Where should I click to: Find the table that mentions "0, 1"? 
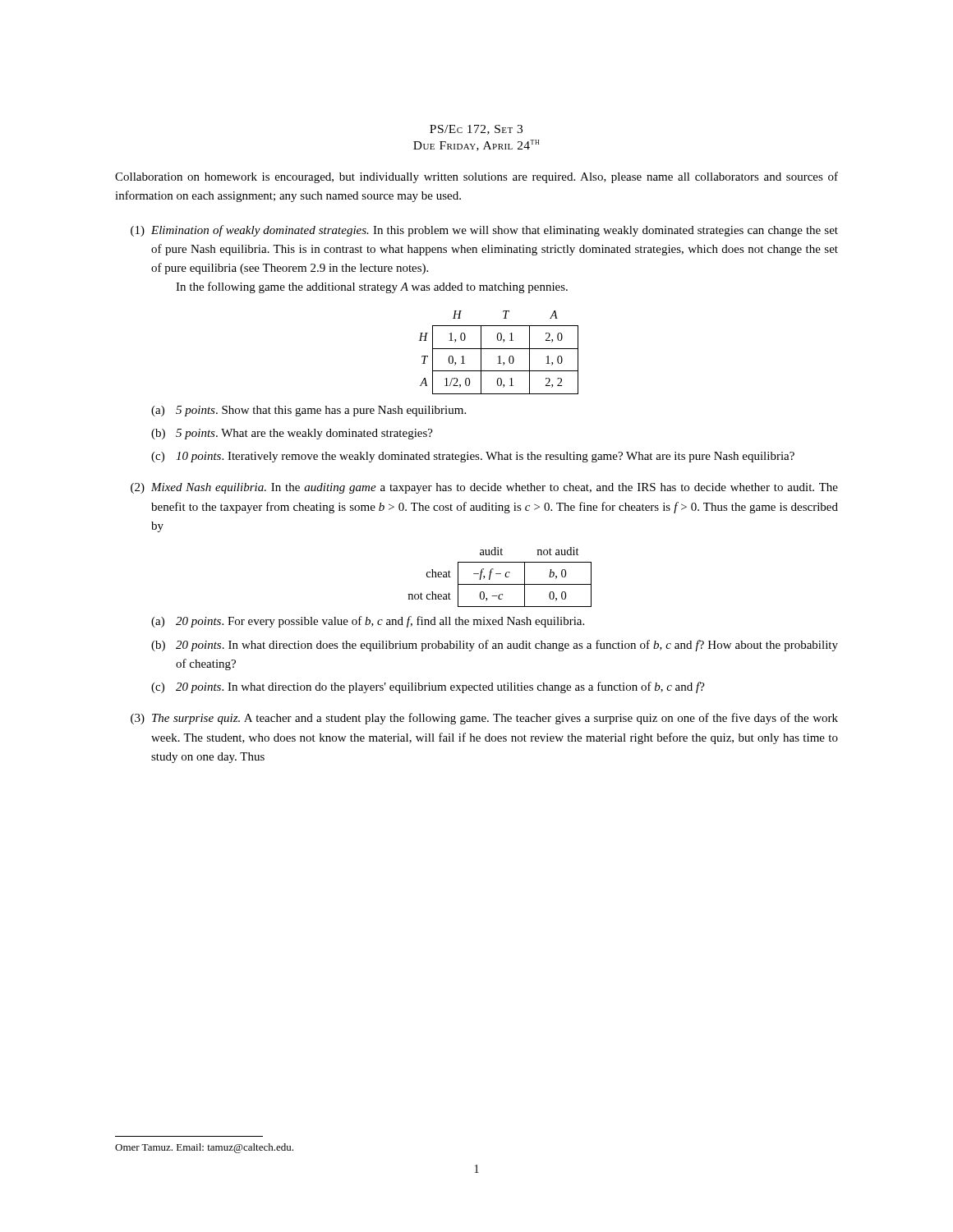495,349
